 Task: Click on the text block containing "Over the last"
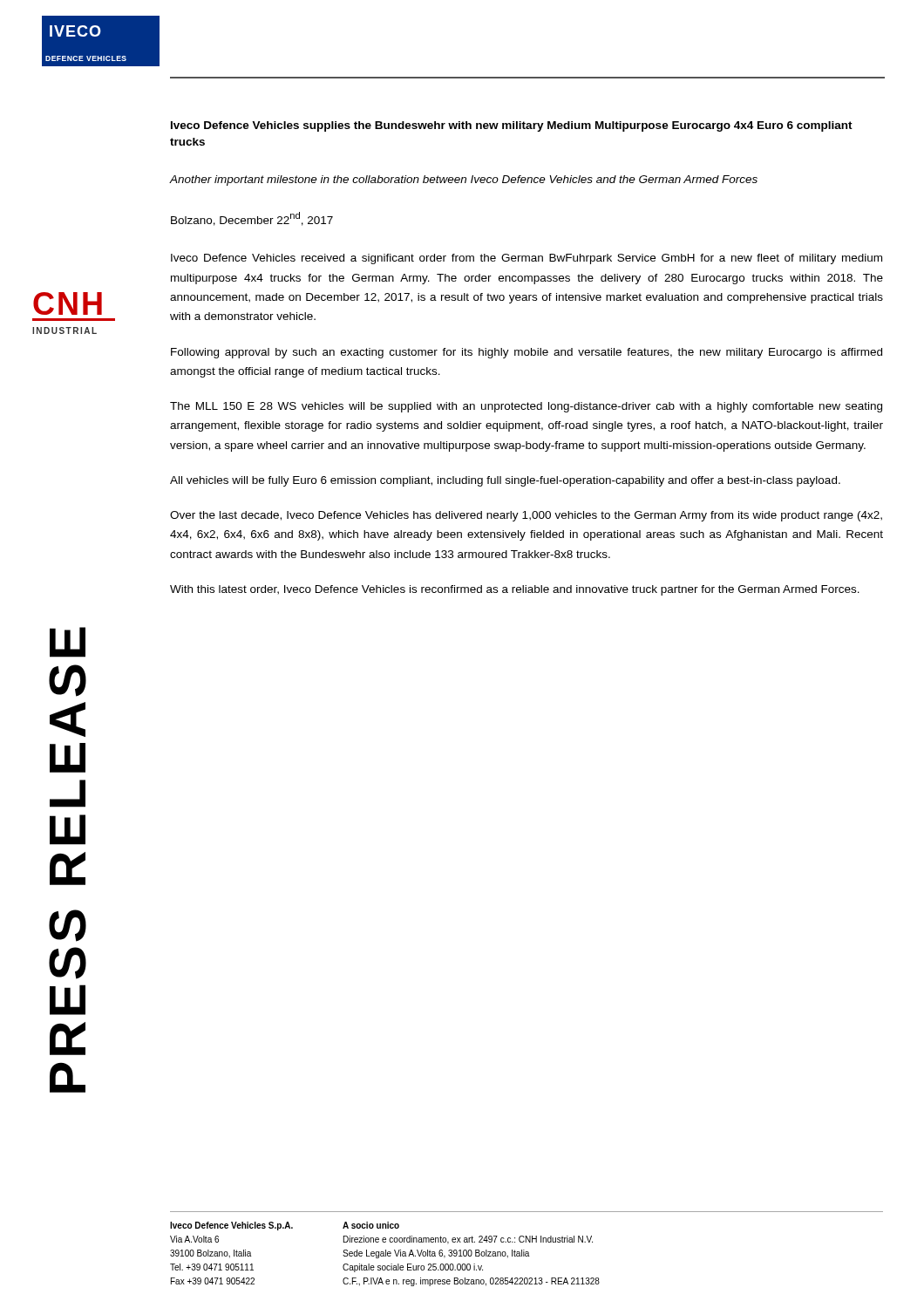point(527,534)
